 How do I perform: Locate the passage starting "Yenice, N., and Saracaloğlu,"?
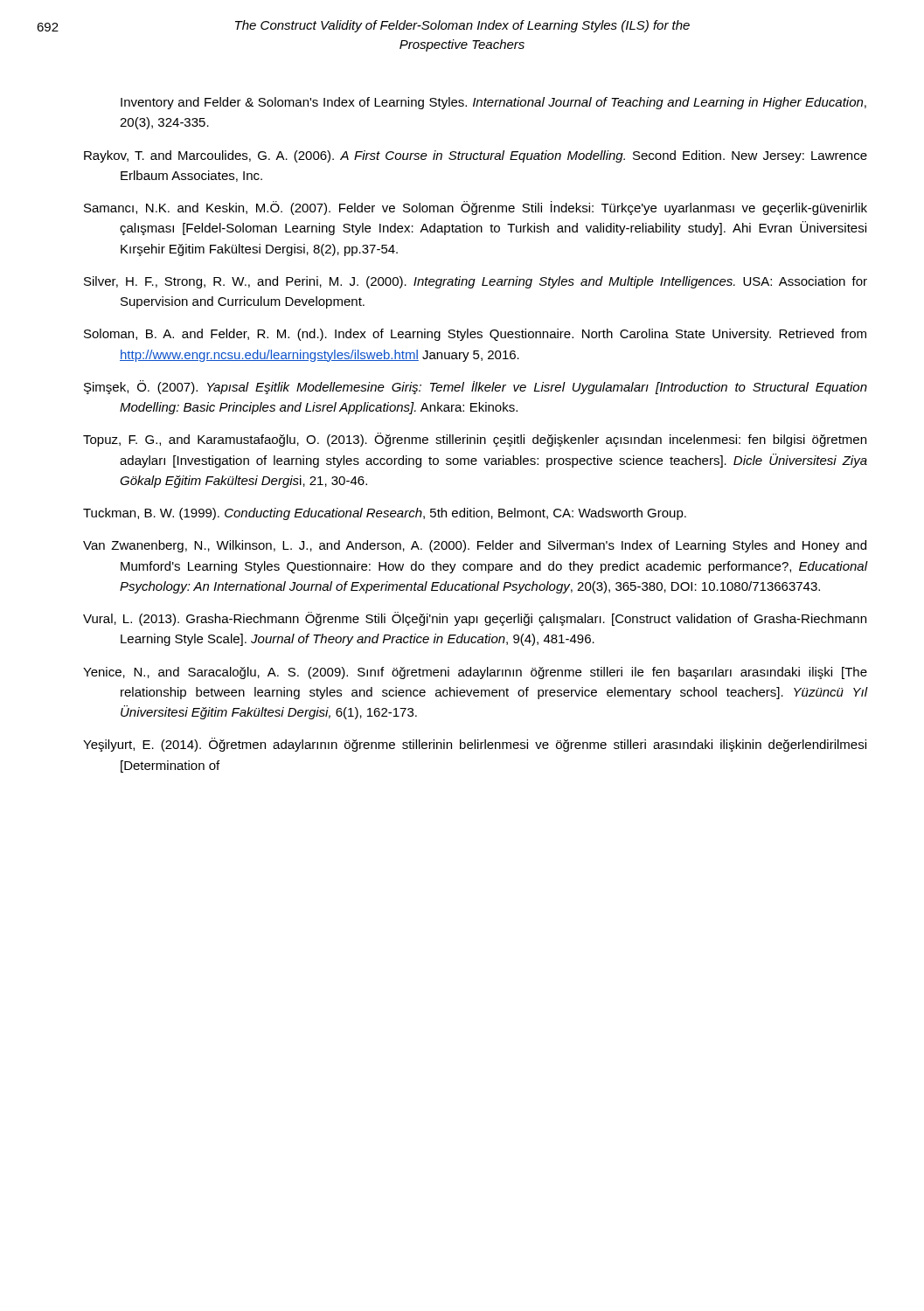(x=475, y=692)
